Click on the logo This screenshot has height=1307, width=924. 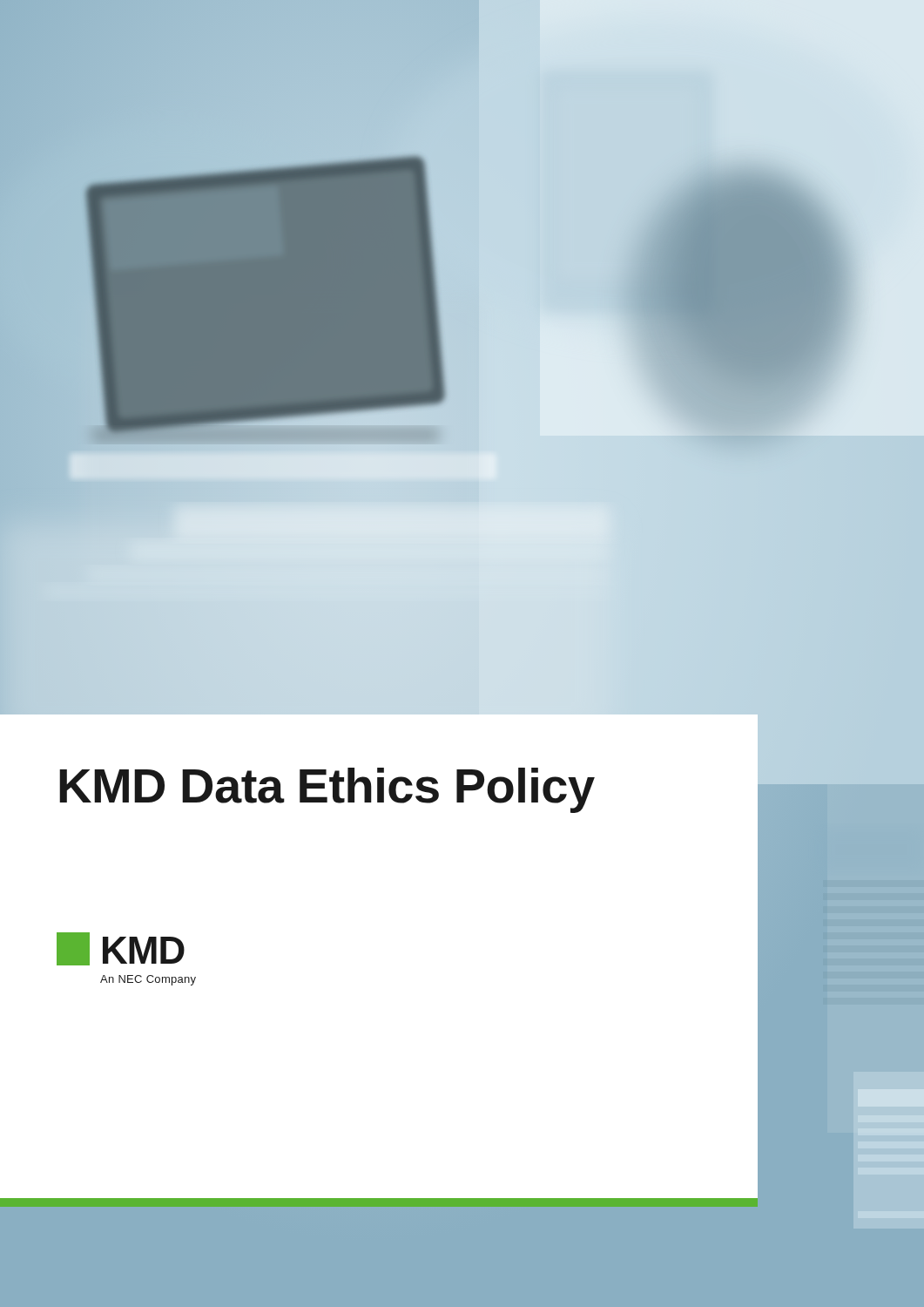tap(165, 967)
